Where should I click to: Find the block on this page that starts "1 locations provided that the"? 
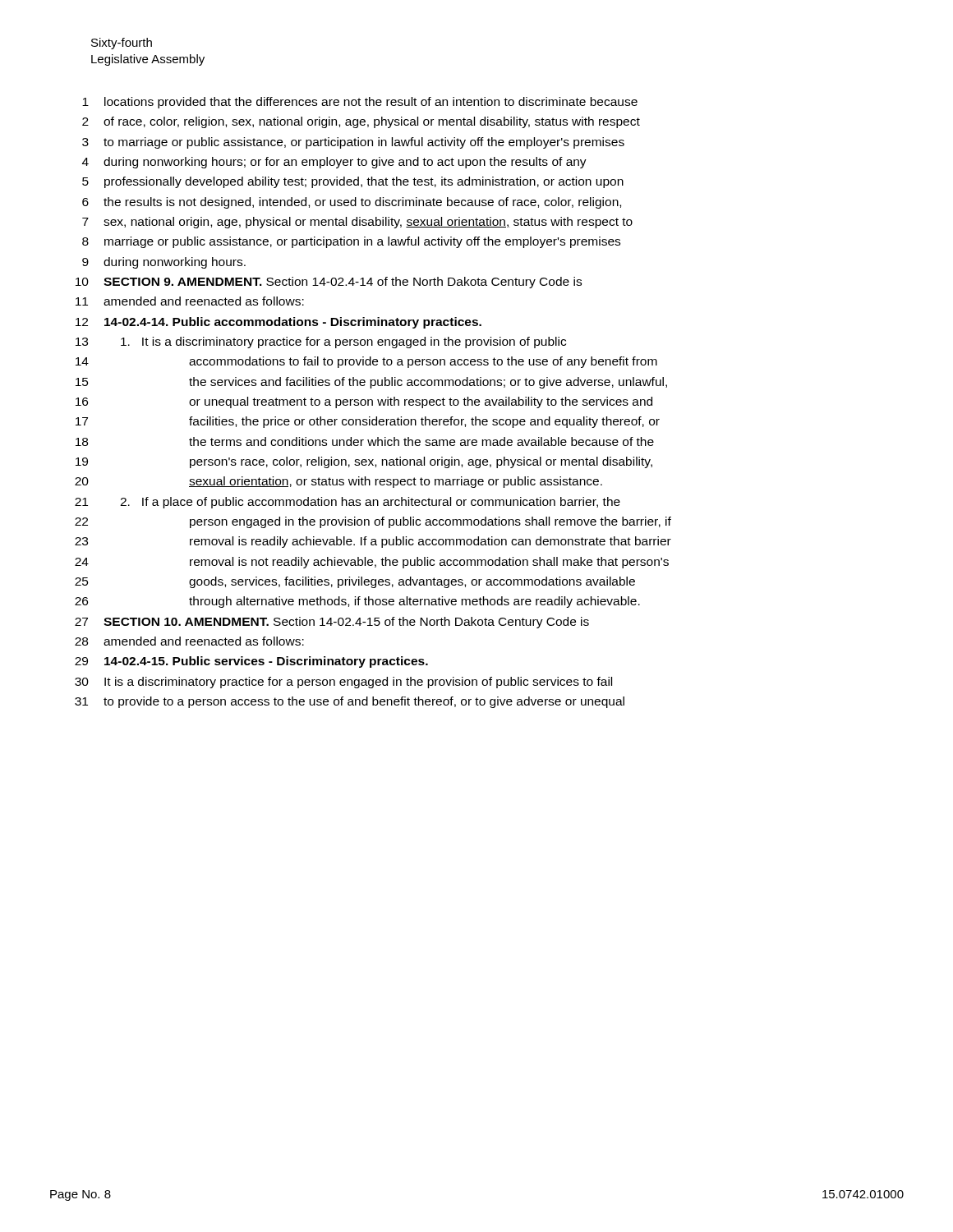476,102
